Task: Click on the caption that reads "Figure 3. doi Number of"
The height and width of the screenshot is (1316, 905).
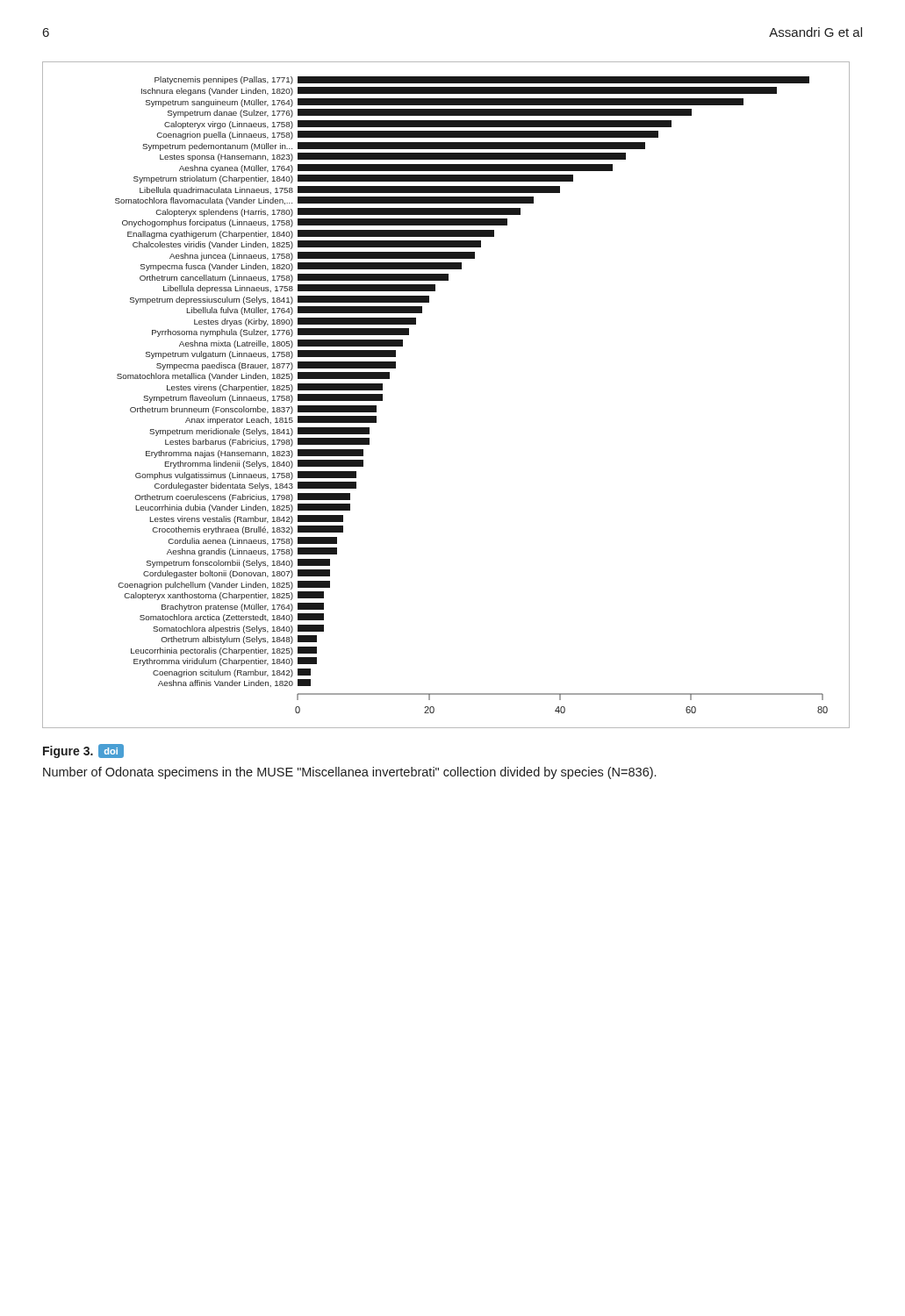Action: (424, 763)
